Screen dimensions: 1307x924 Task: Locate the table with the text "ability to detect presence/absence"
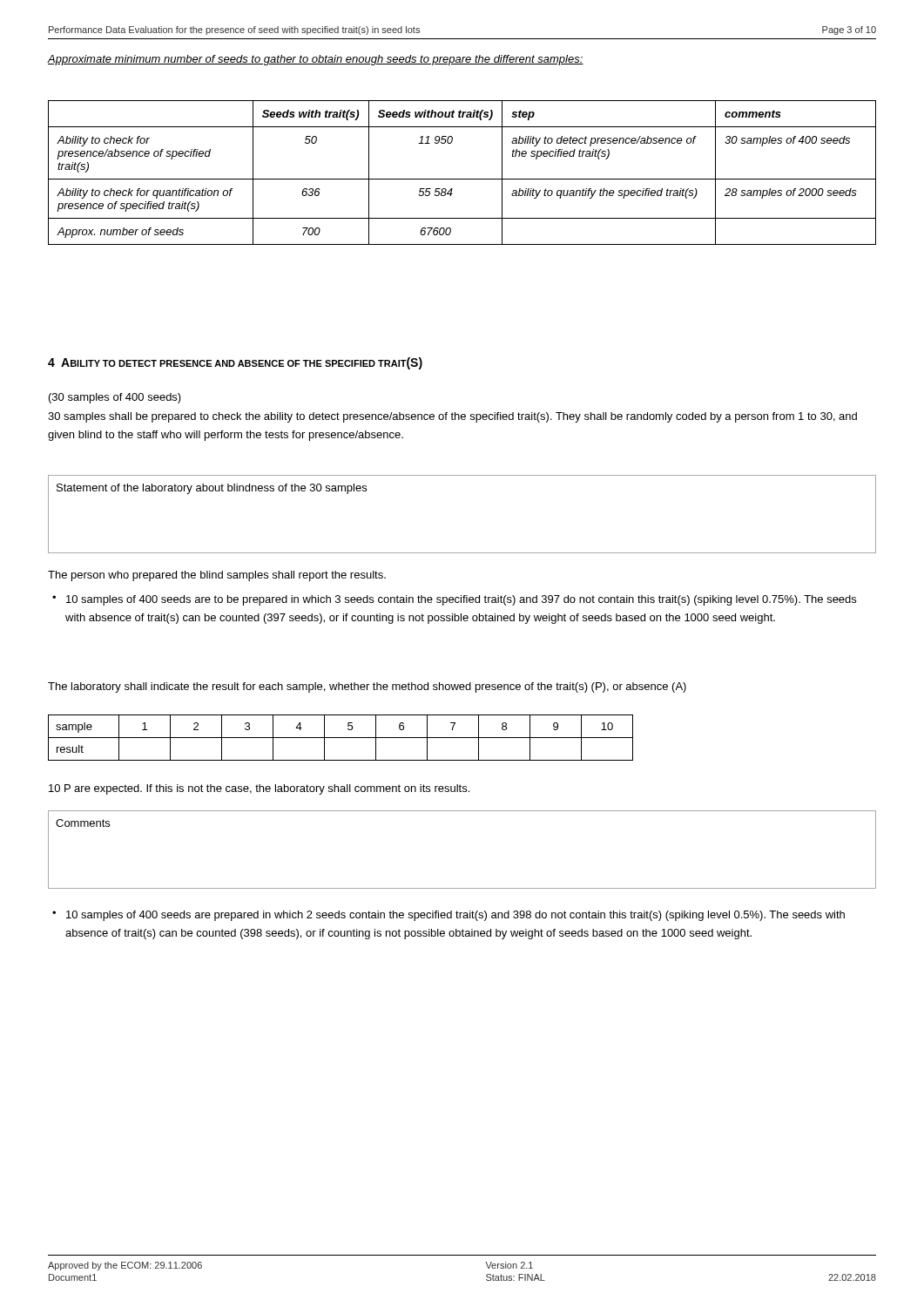[462, 173]
